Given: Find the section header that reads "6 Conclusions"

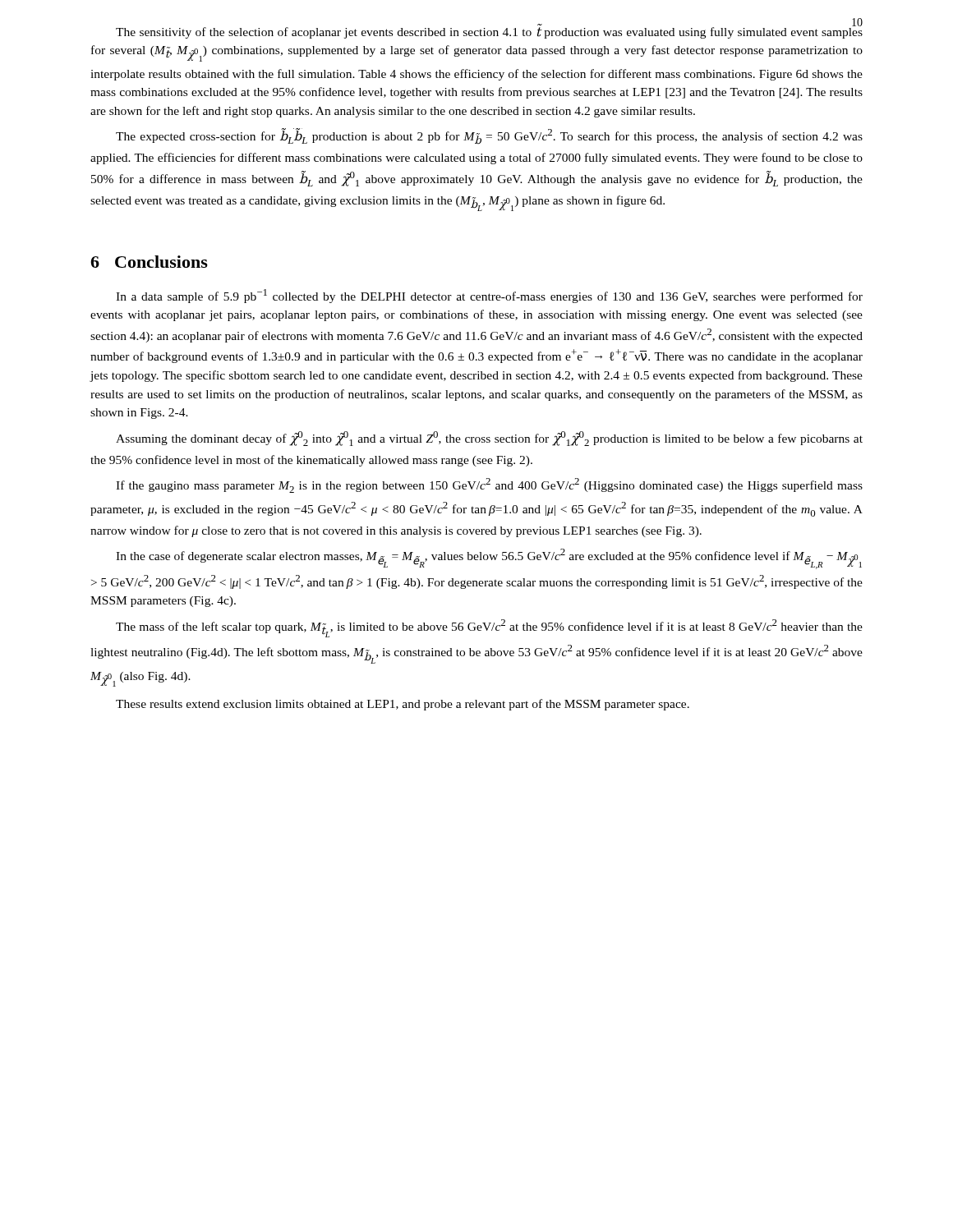Looking at the screenshot, I should 149,262.
